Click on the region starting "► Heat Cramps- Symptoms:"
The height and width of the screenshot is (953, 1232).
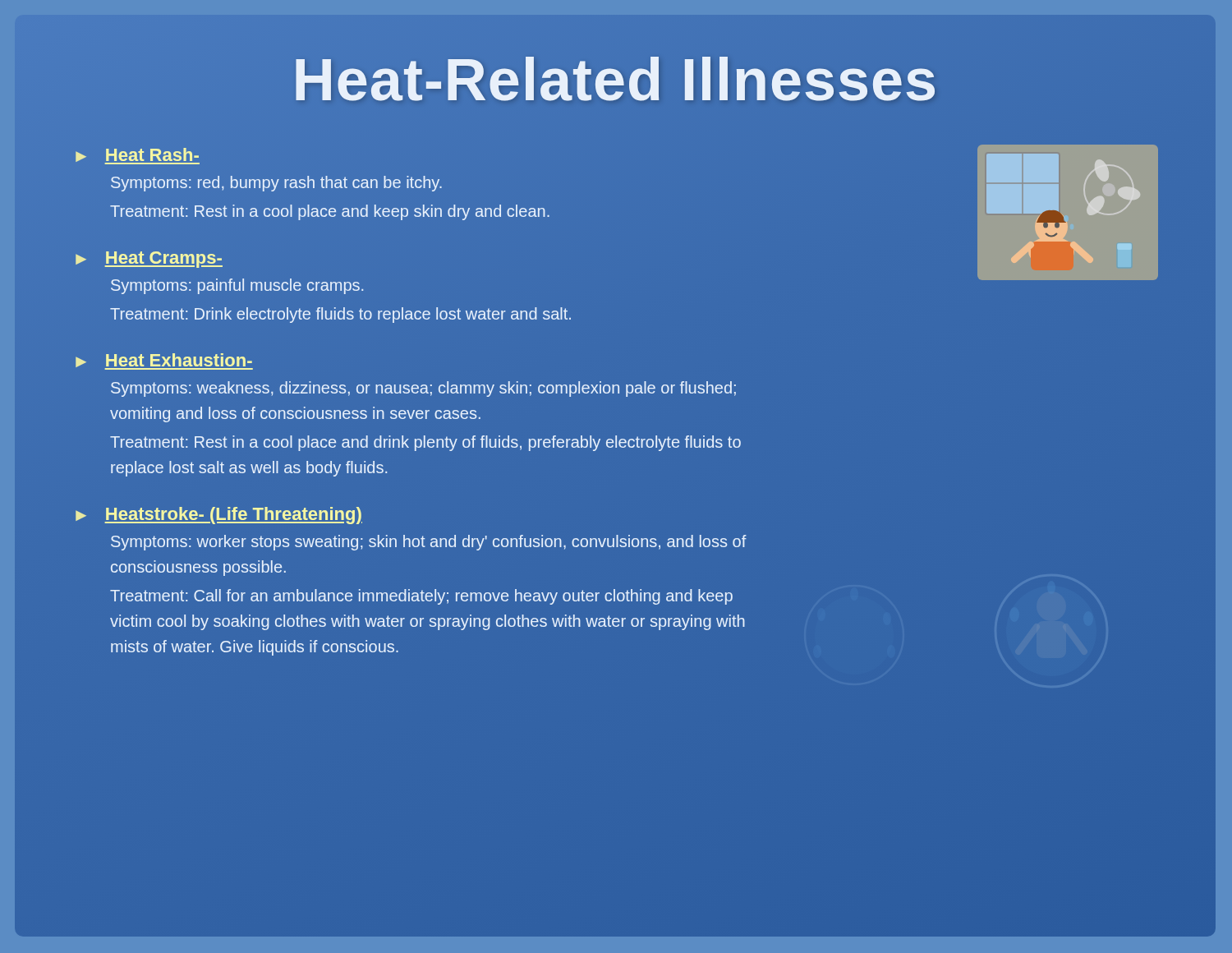point(211,267)
